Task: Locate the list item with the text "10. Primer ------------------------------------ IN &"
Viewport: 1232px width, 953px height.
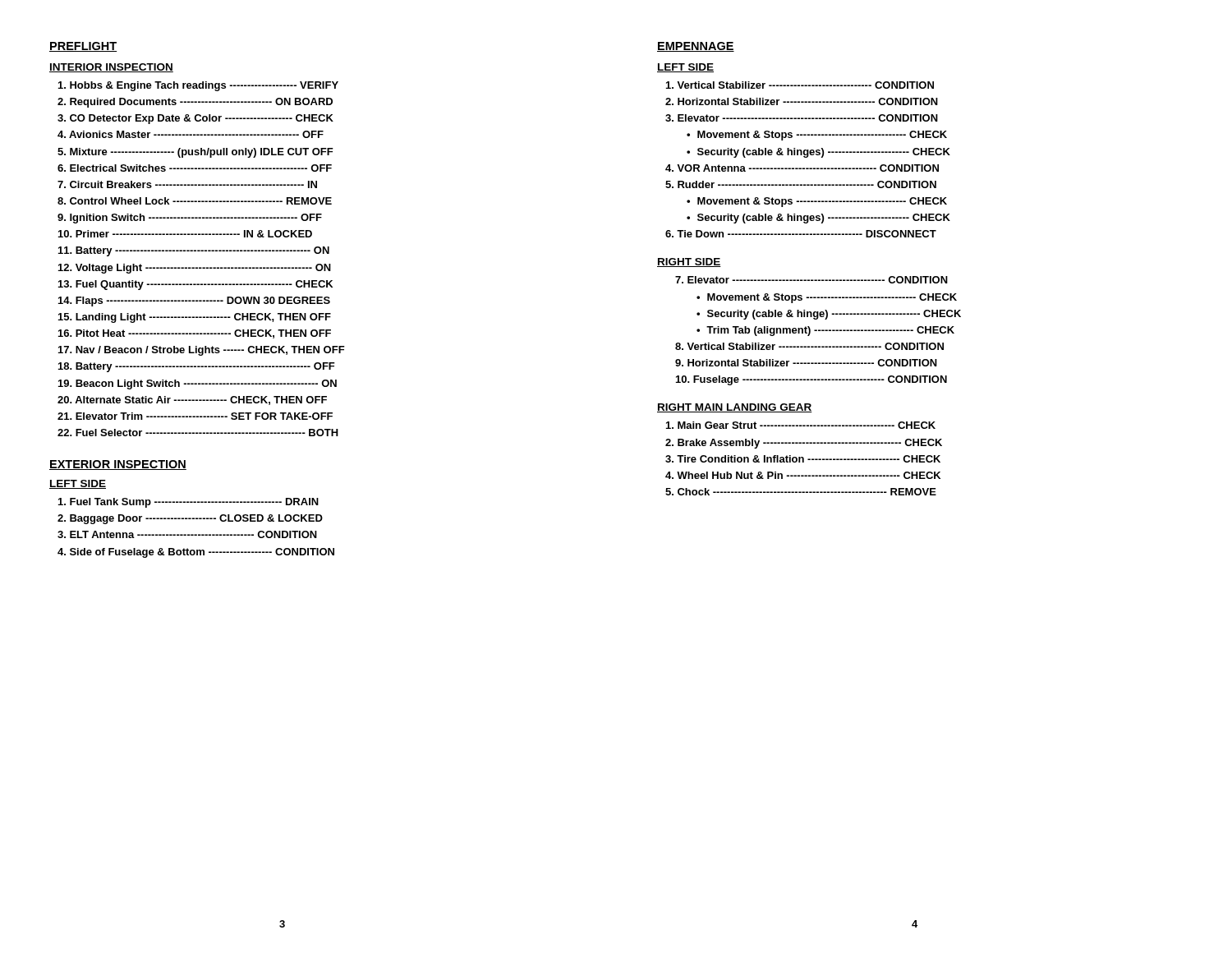Action: [185, 234]
